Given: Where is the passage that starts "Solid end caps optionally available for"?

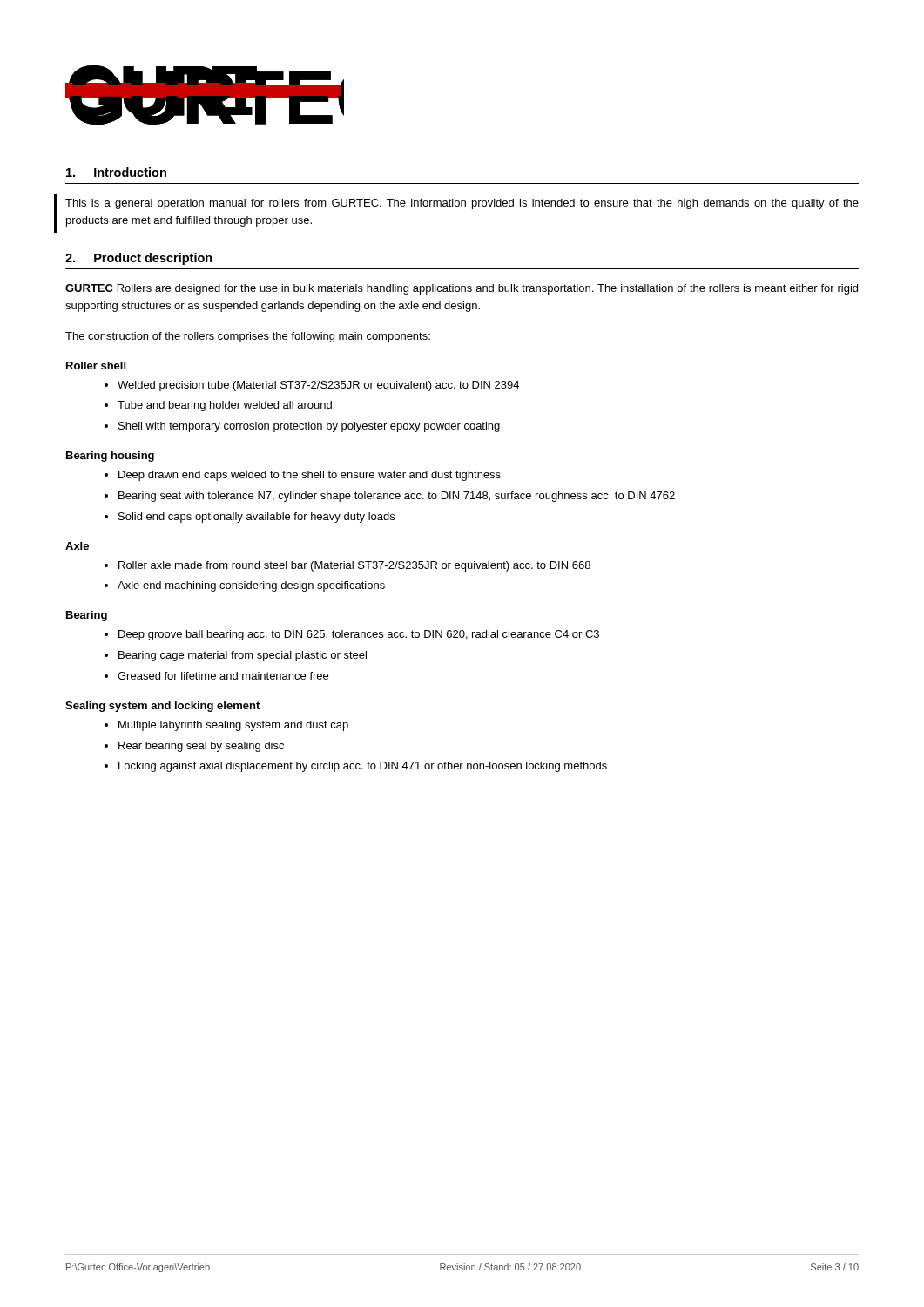Looking at the screenshot, I should coord(256,516).
